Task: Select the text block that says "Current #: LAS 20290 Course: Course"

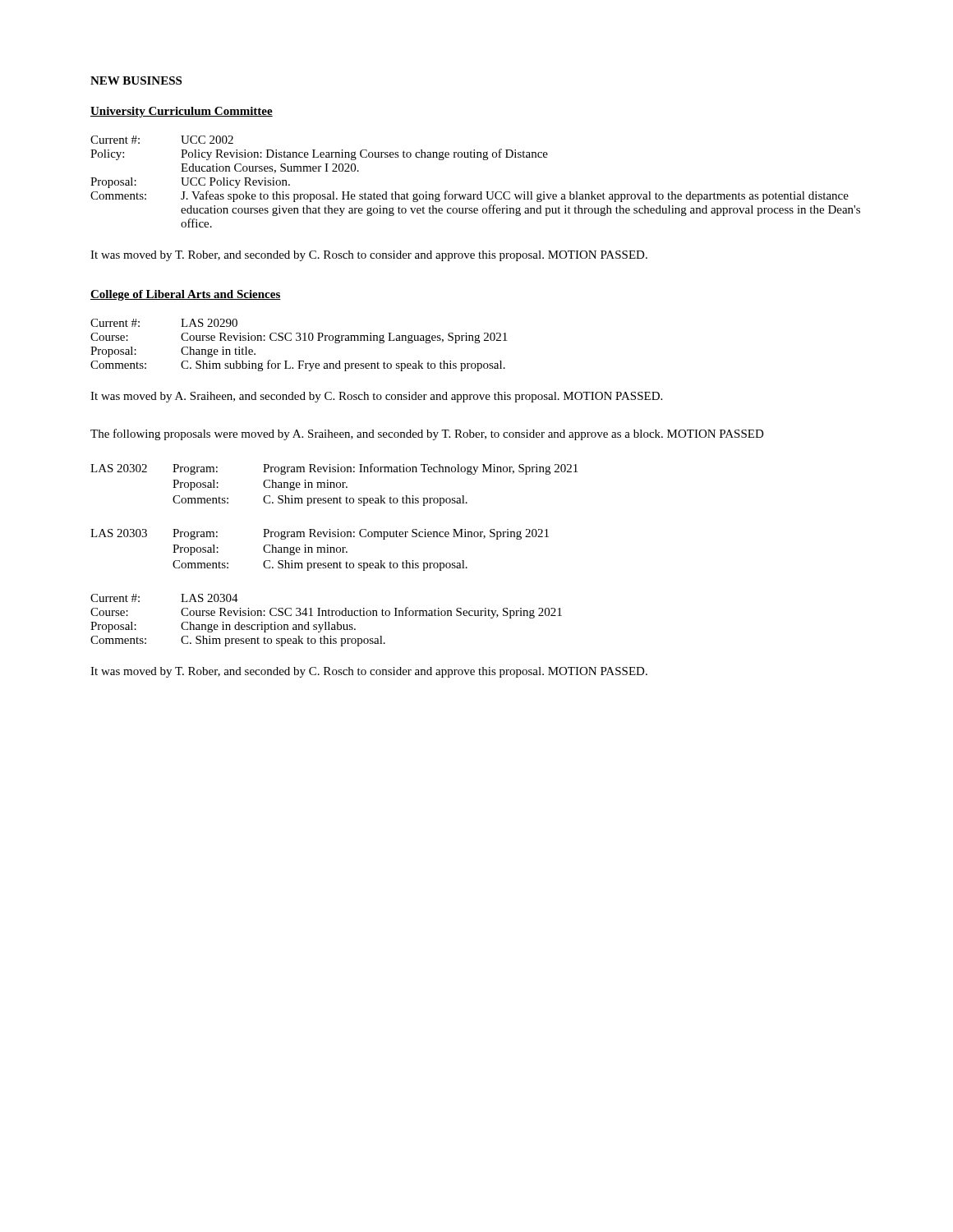Action: click(476, 344)
